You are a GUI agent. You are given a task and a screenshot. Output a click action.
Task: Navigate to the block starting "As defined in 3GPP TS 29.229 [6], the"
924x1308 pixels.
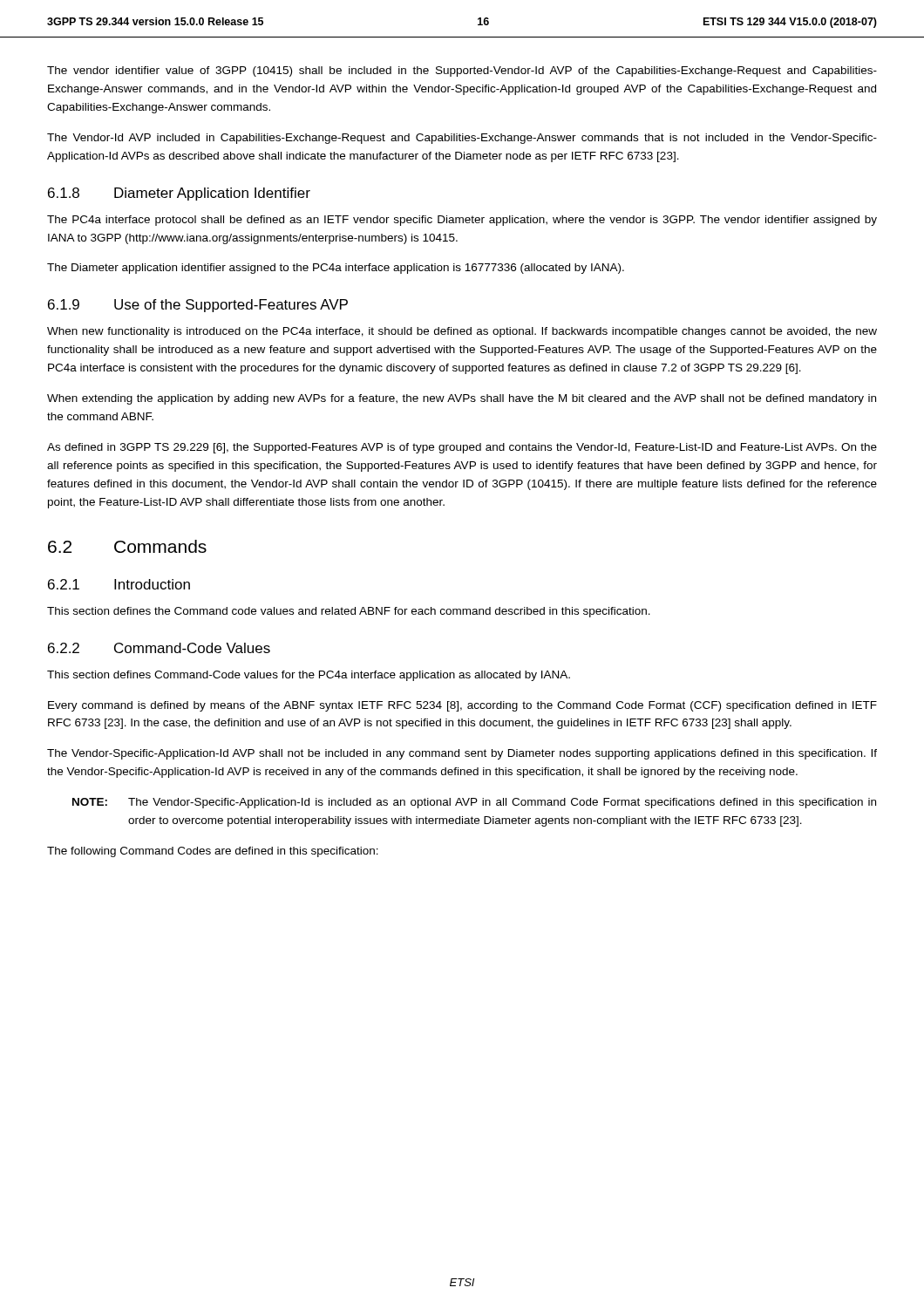pyautogui.click(x=462, y=474)
